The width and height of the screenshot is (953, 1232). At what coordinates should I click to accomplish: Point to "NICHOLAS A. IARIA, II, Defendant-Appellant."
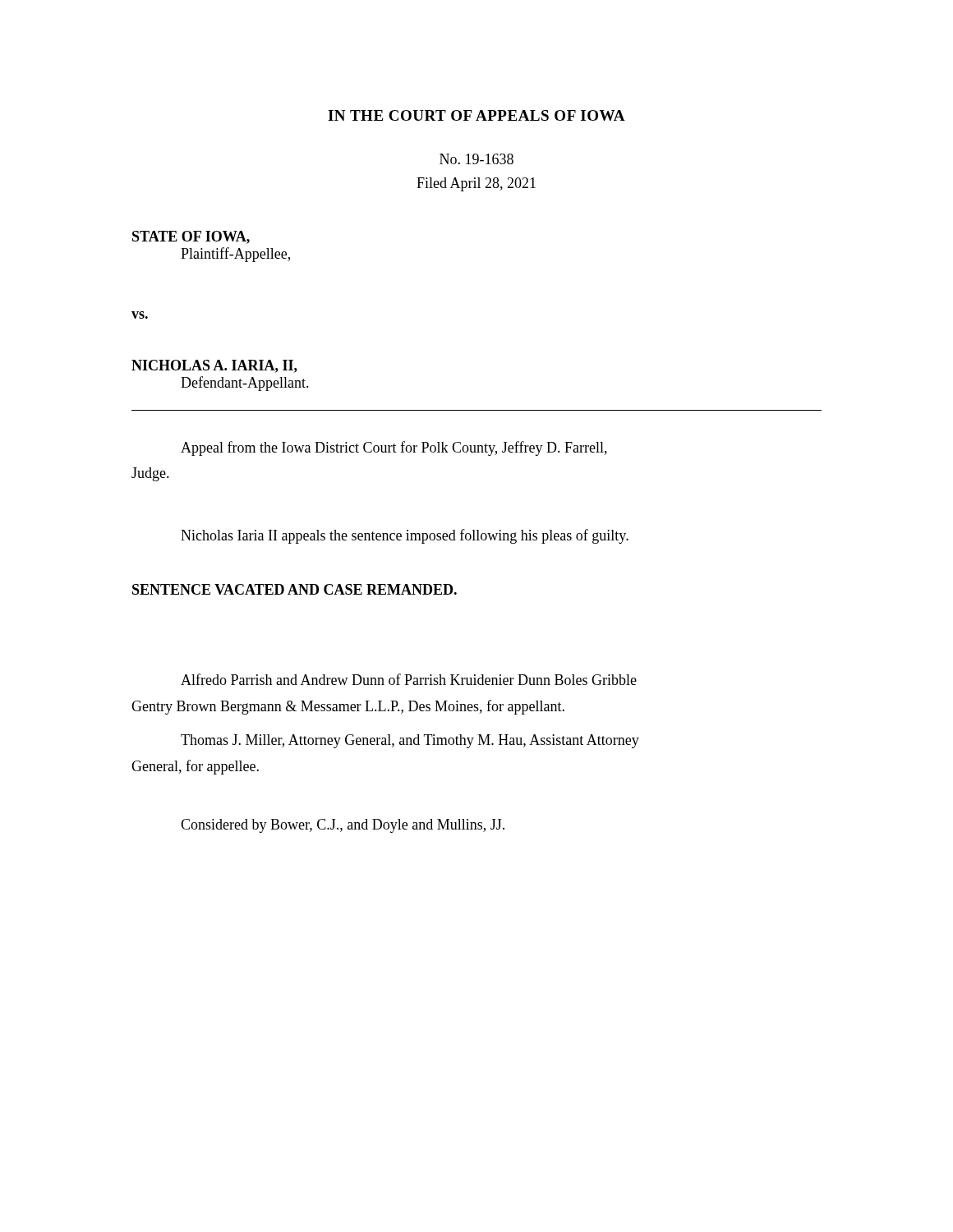214,366
